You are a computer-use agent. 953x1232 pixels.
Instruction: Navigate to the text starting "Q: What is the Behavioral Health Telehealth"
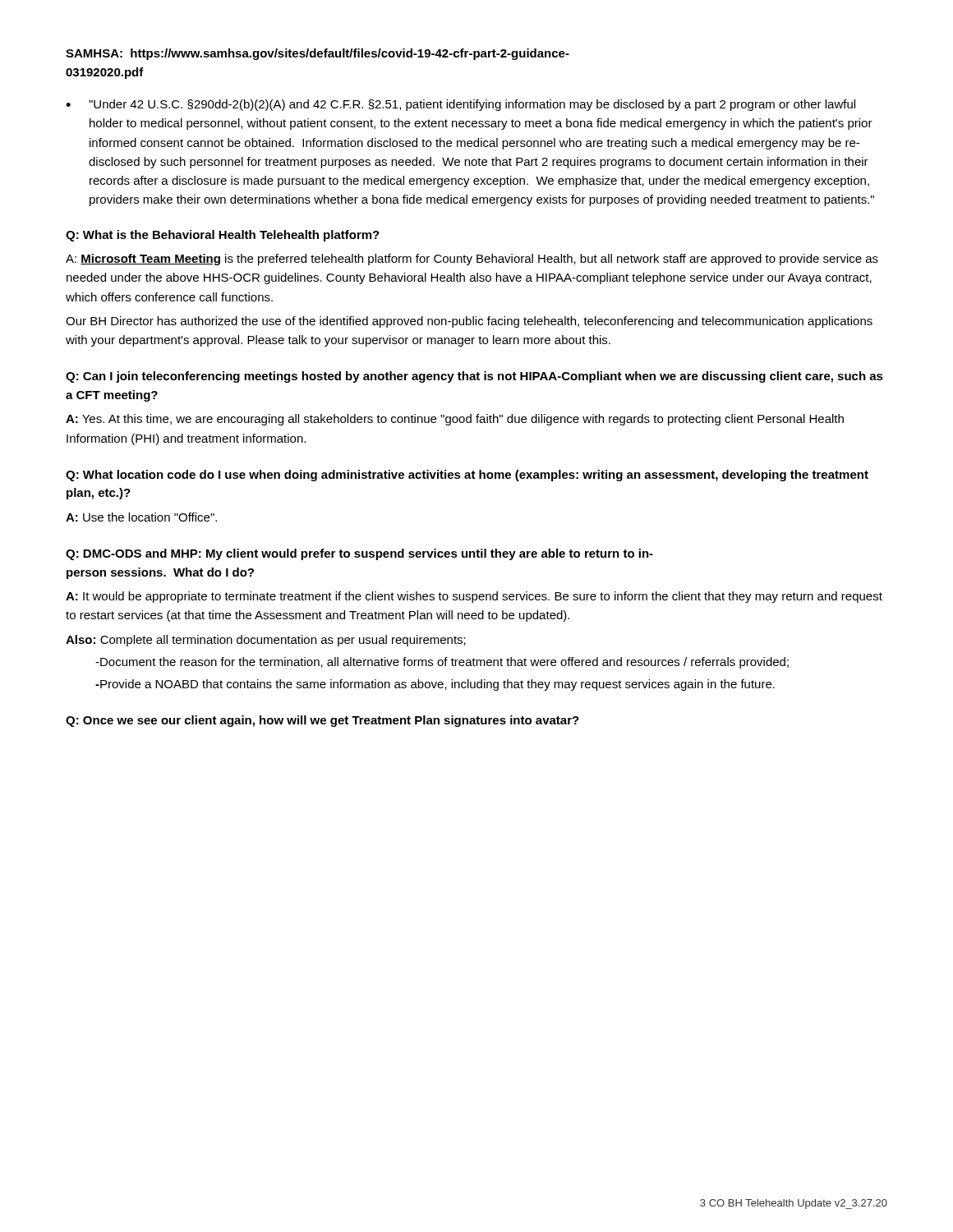point(223,234)
